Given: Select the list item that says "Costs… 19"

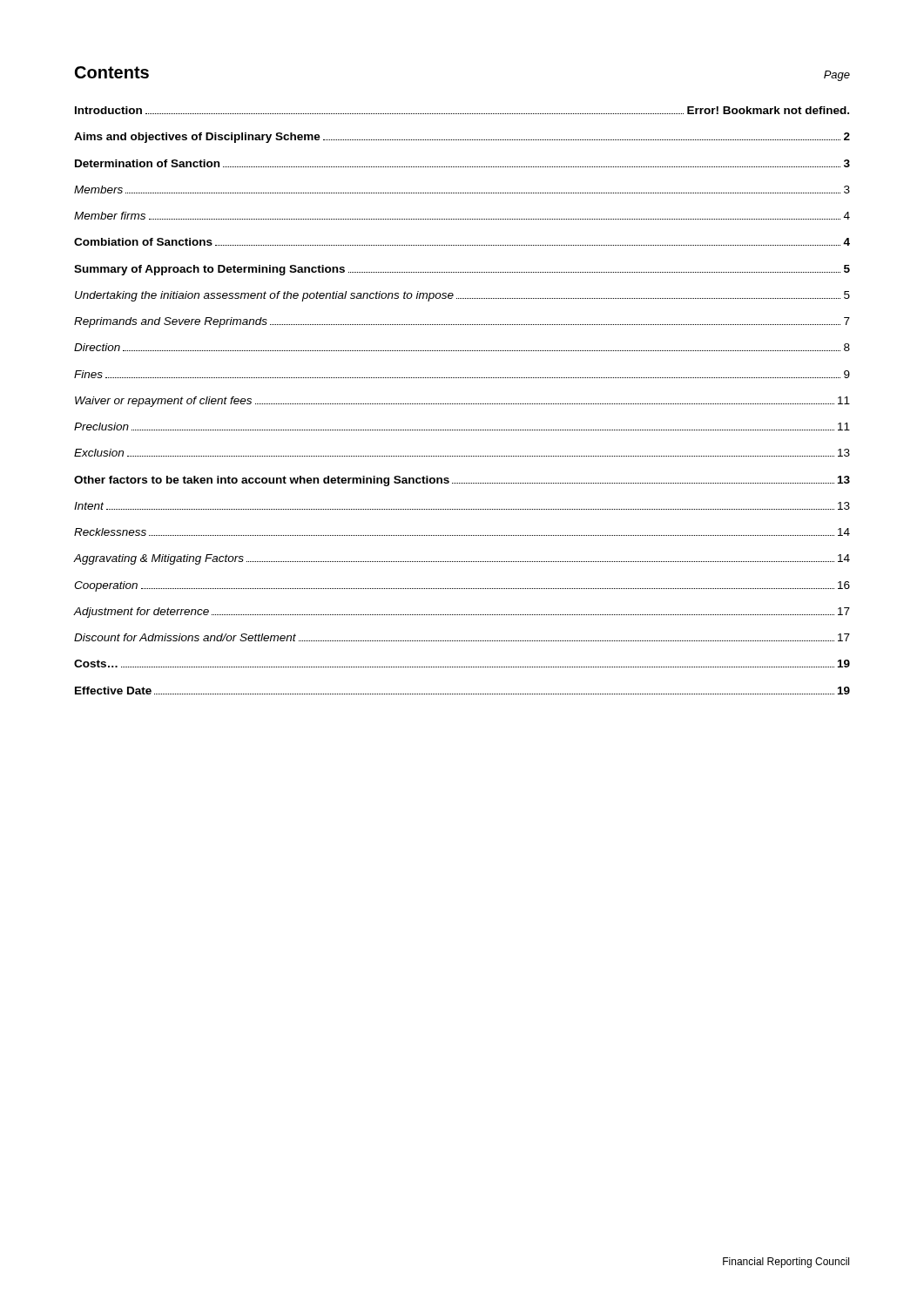Looking at the screenshot, I should click(462, 664).
